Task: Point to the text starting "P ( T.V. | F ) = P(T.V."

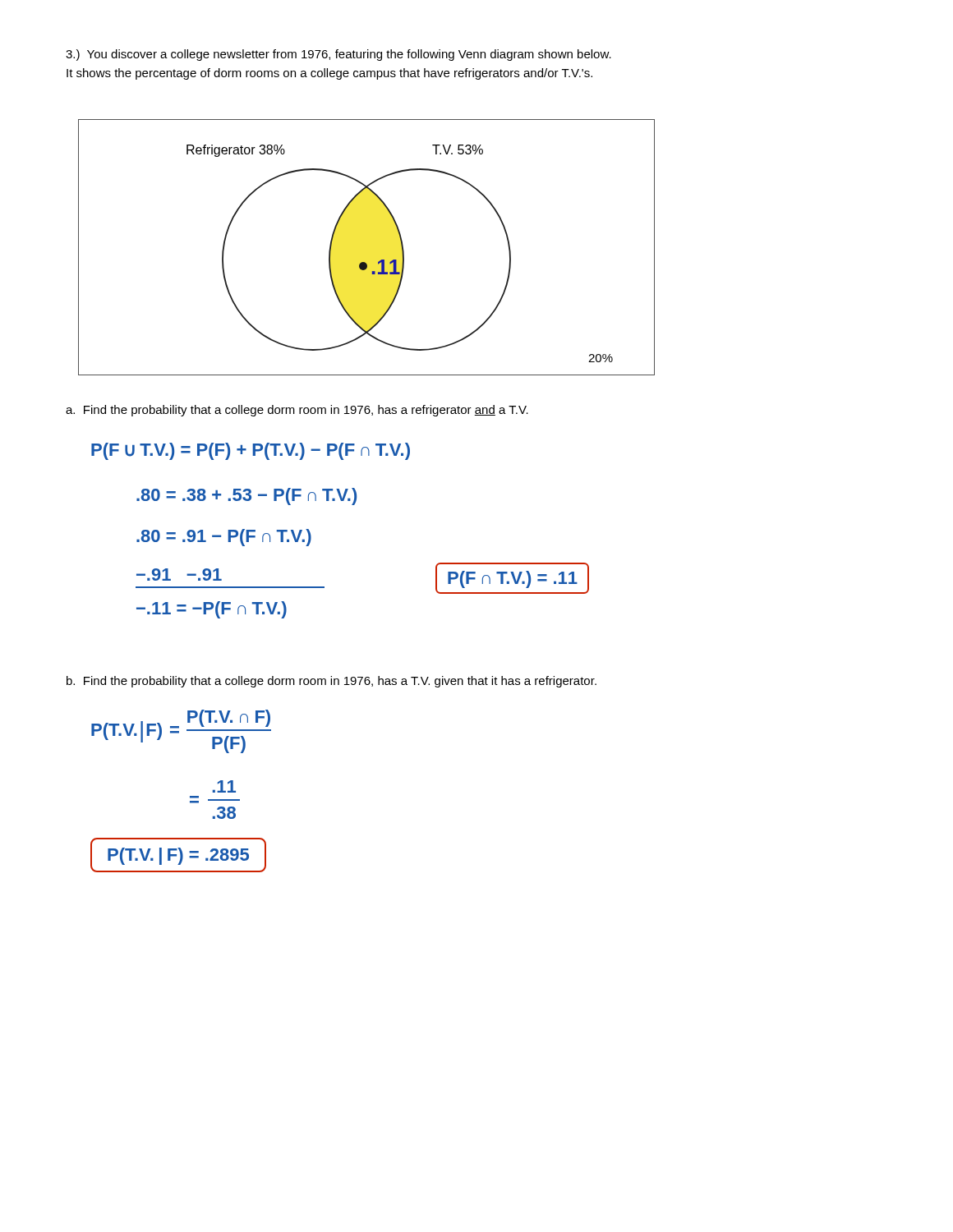Action: click(x=181, y=730)
